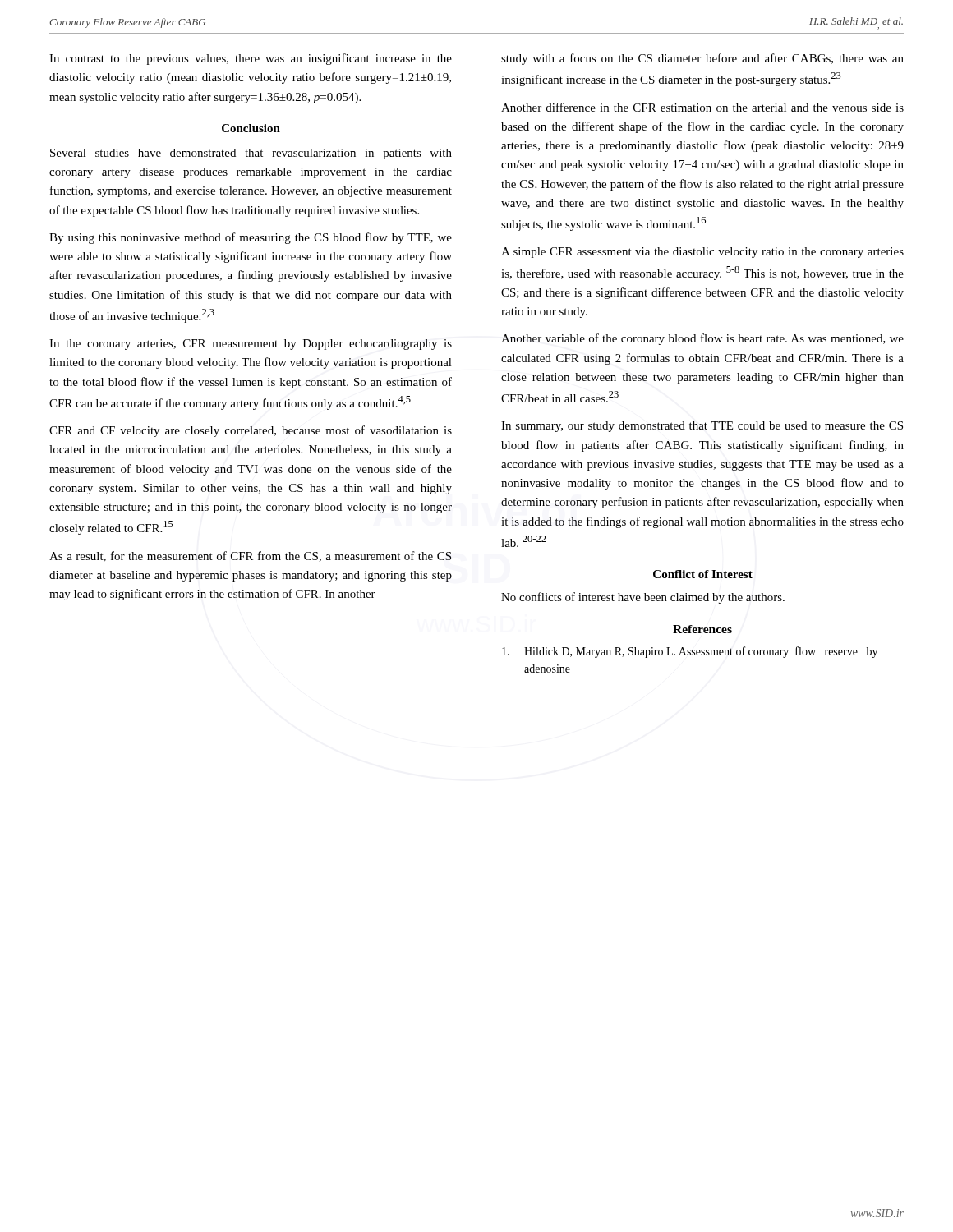Point to the block beginning "No conflicts of interest have been"

[x=702, y=598]
